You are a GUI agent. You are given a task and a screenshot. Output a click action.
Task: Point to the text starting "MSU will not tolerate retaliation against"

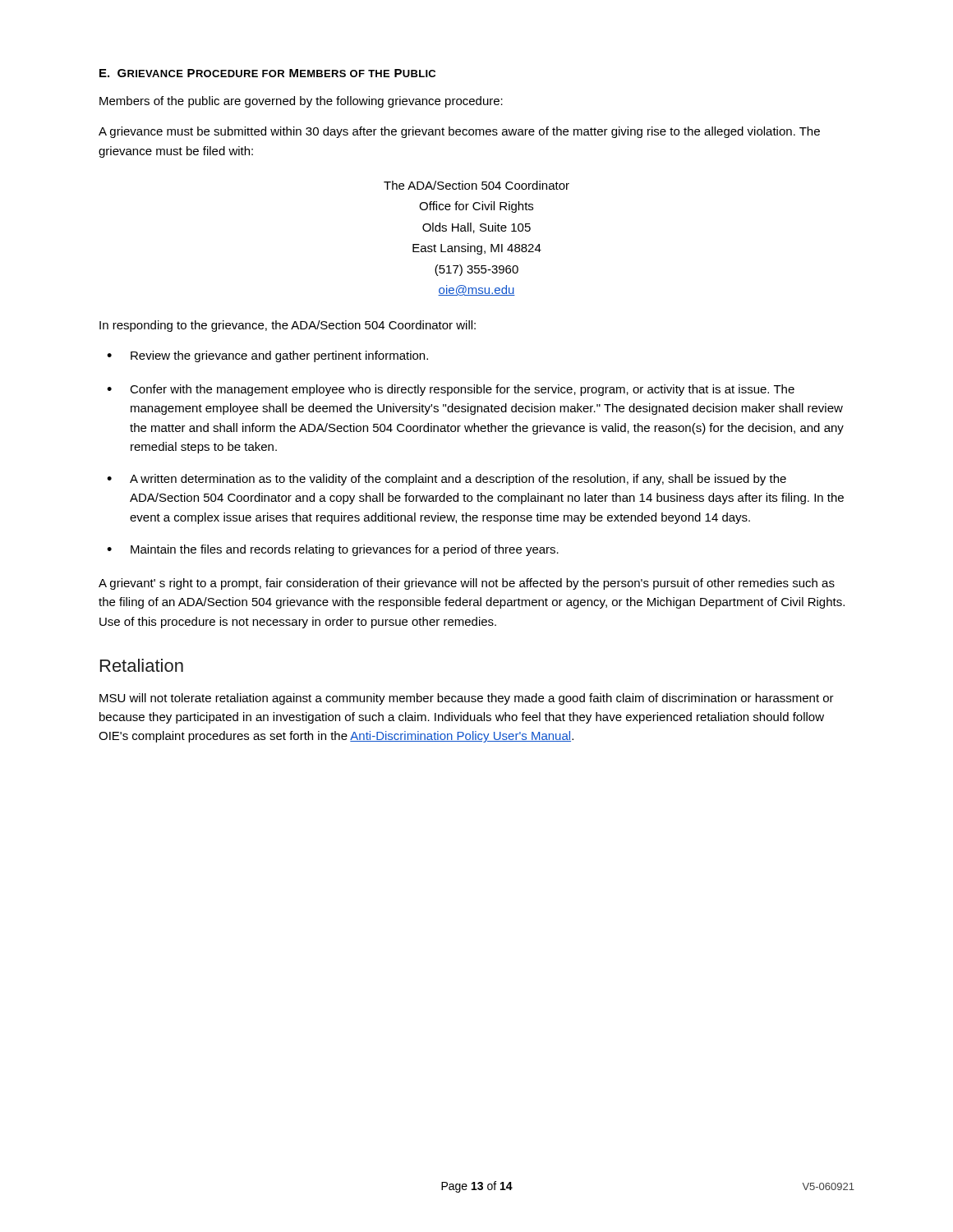(x=466, y=717)
